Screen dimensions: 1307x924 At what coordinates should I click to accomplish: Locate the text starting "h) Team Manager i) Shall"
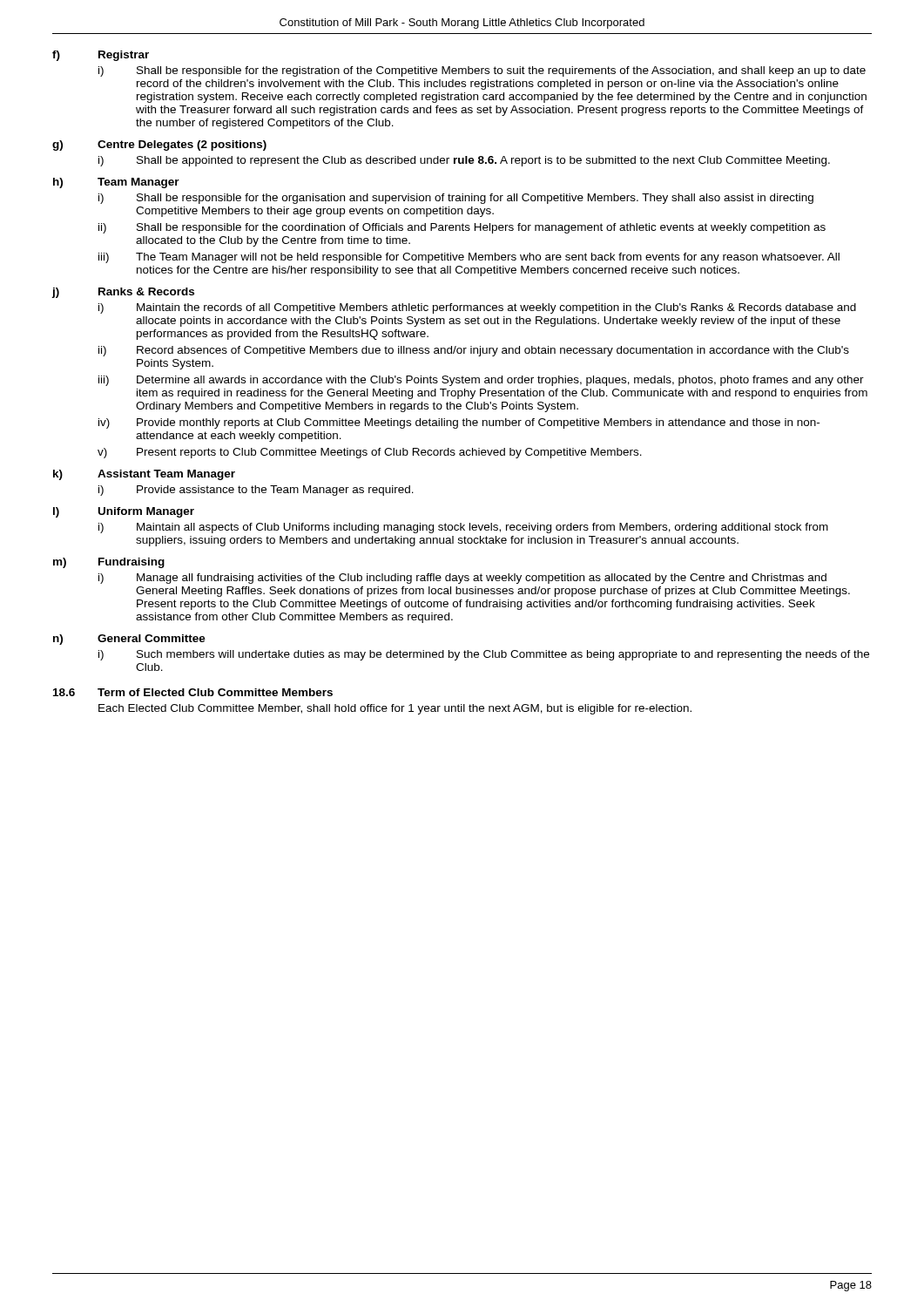point(462,227)
